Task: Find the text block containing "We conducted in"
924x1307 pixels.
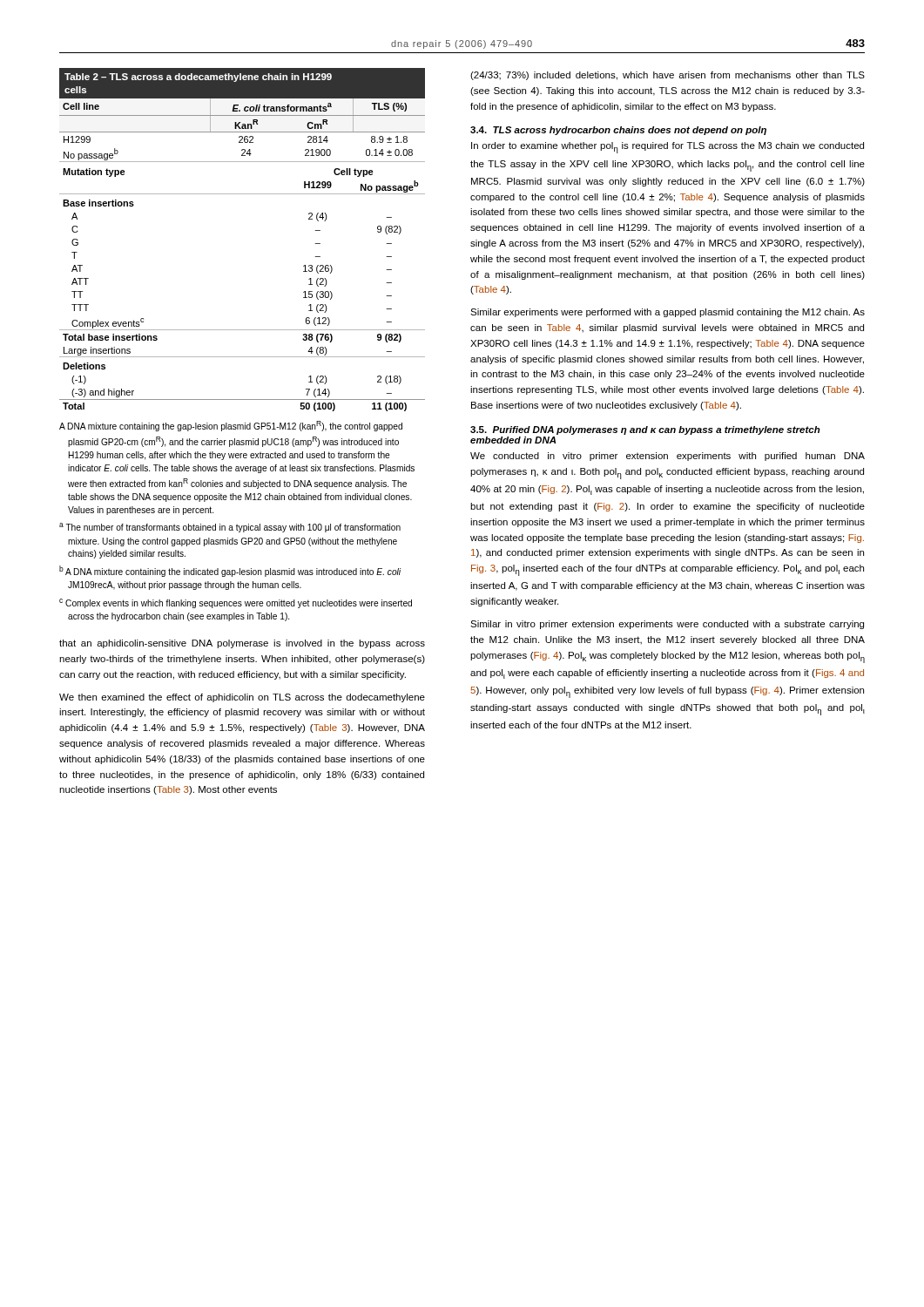Action: (x=668, y=528)
